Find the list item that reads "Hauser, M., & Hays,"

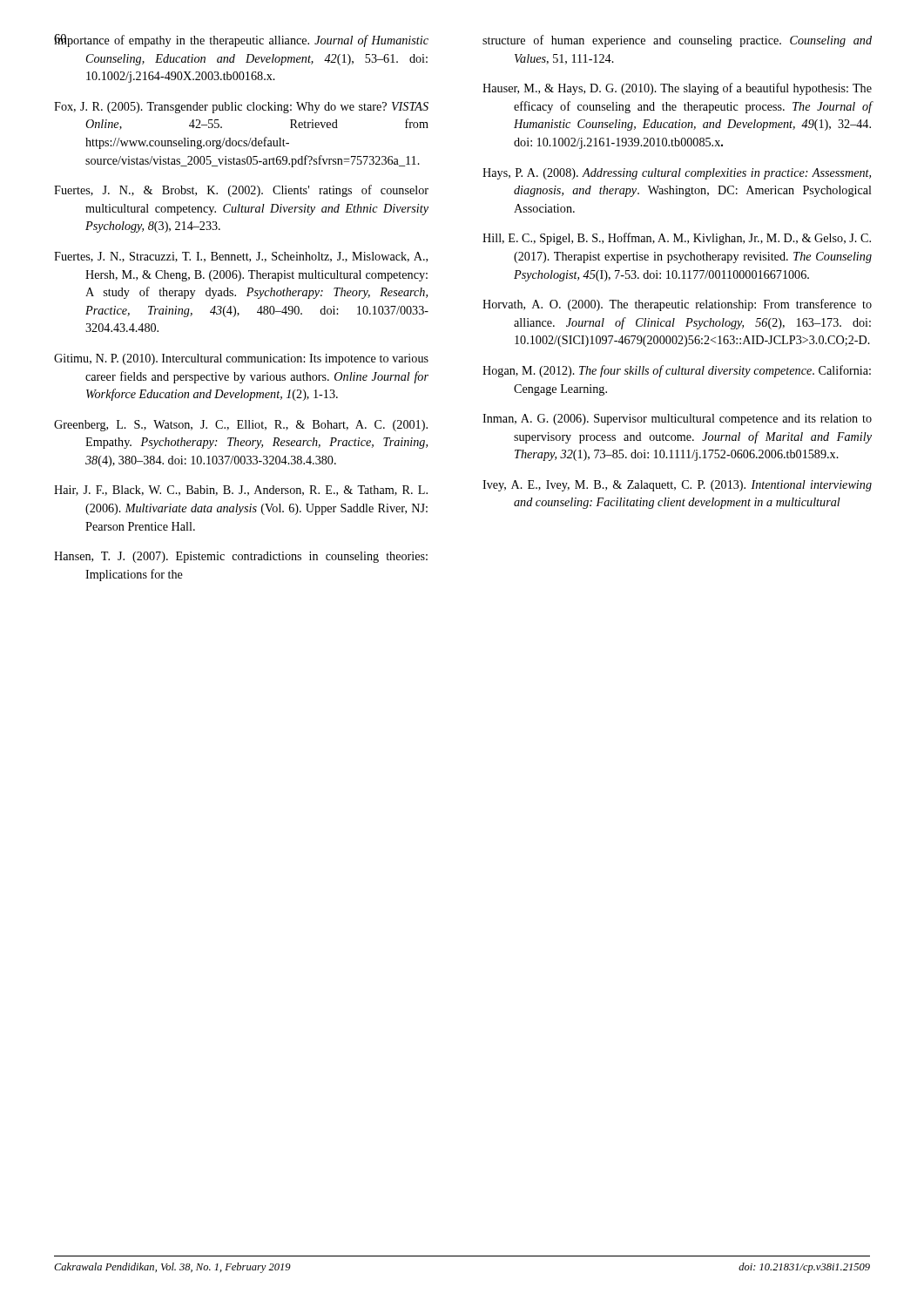[677, 115]
